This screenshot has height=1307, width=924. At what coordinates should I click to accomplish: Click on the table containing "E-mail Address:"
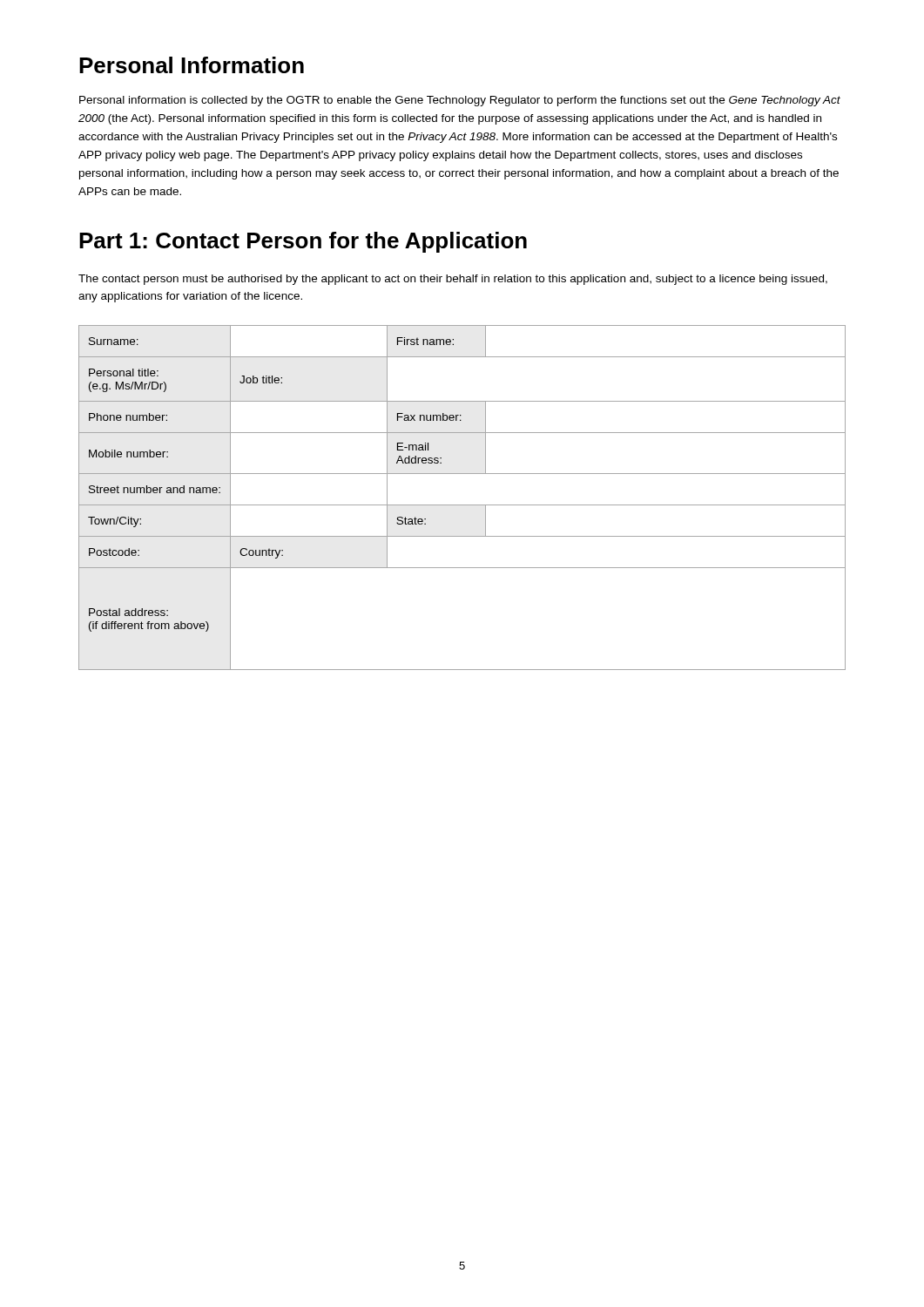tap(462, 498)
